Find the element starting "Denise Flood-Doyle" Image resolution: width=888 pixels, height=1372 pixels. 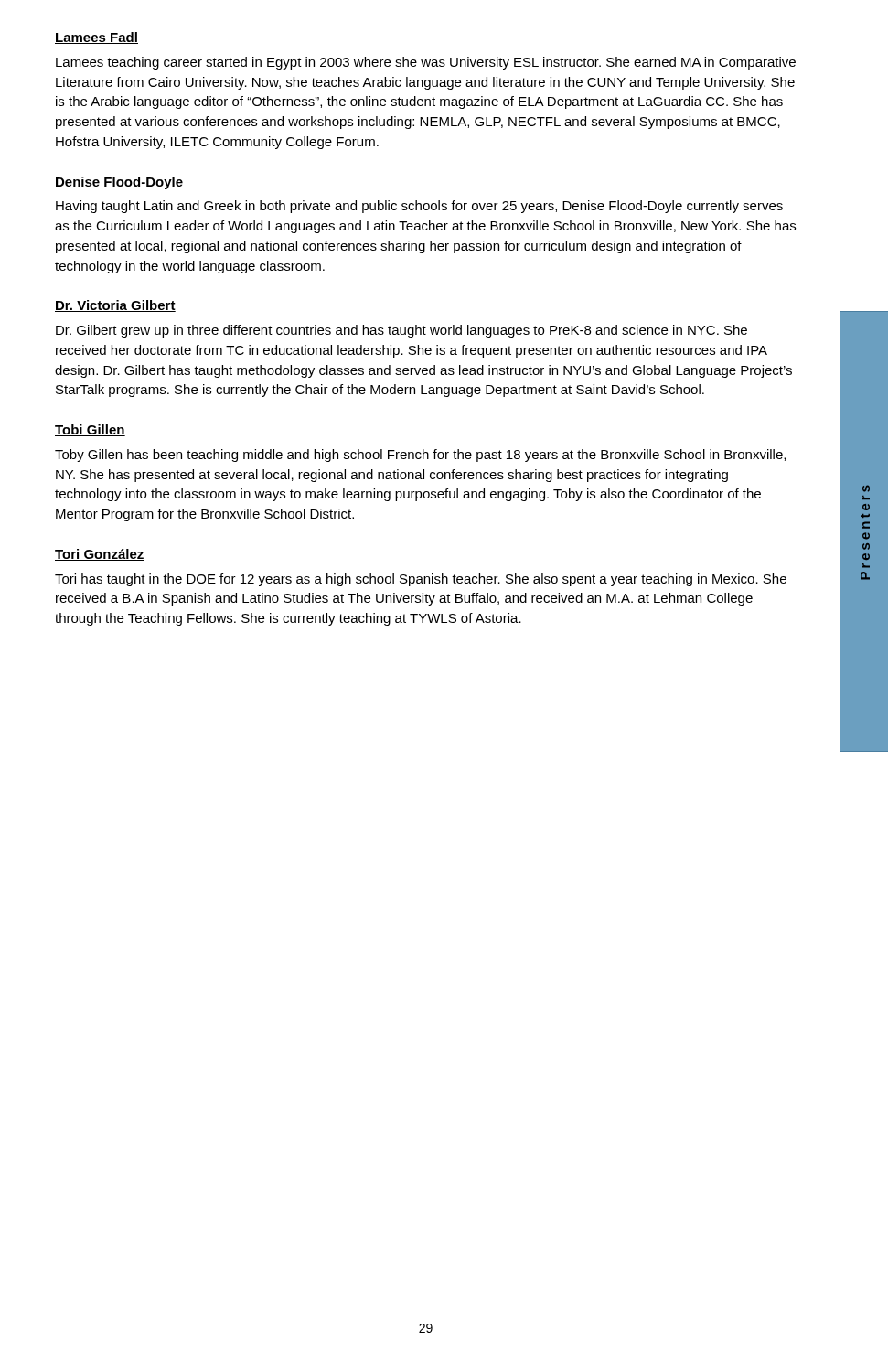(119, 181)
